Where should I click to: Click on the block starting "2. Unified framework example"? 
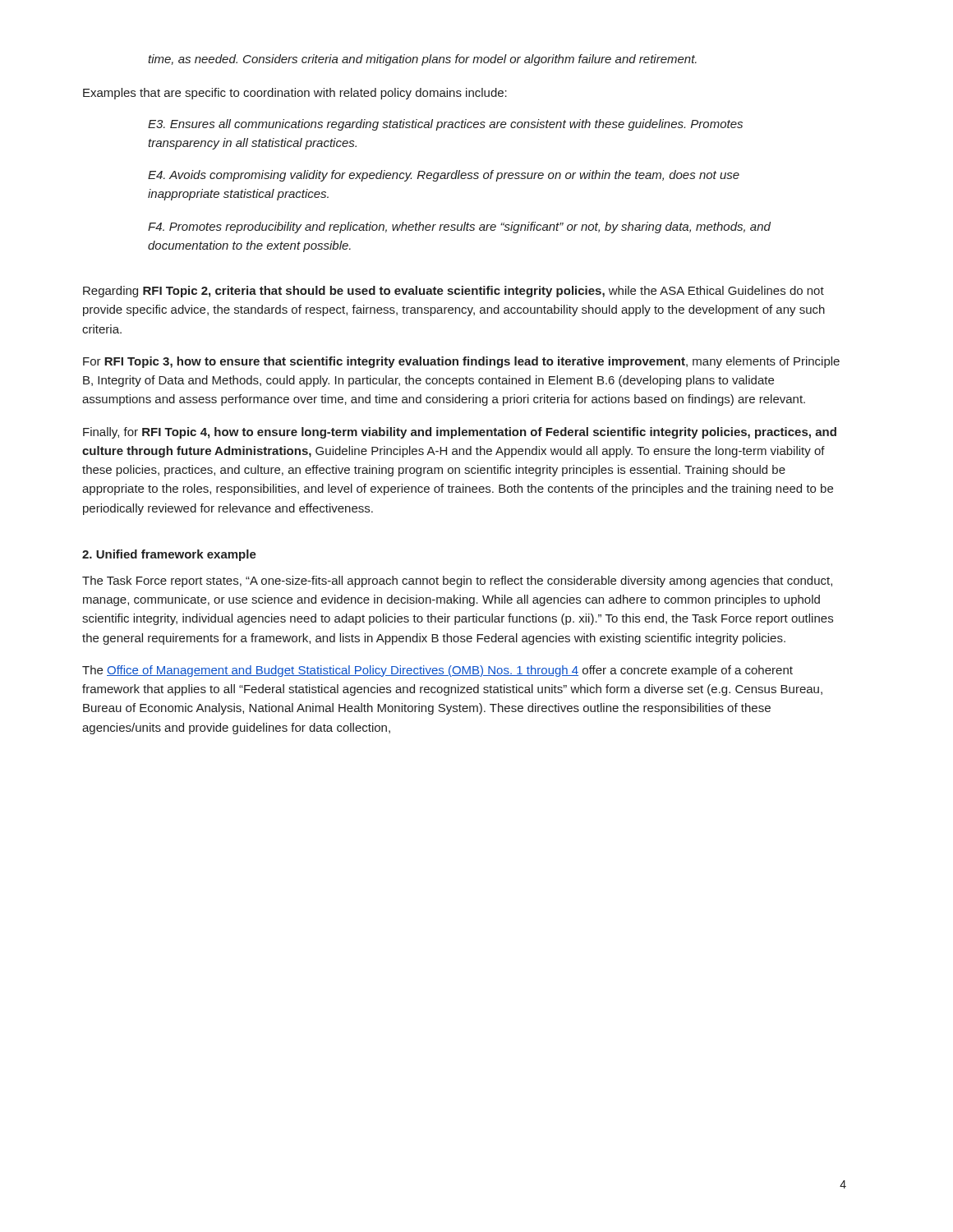pyautogui.click(x=169, y=554)
